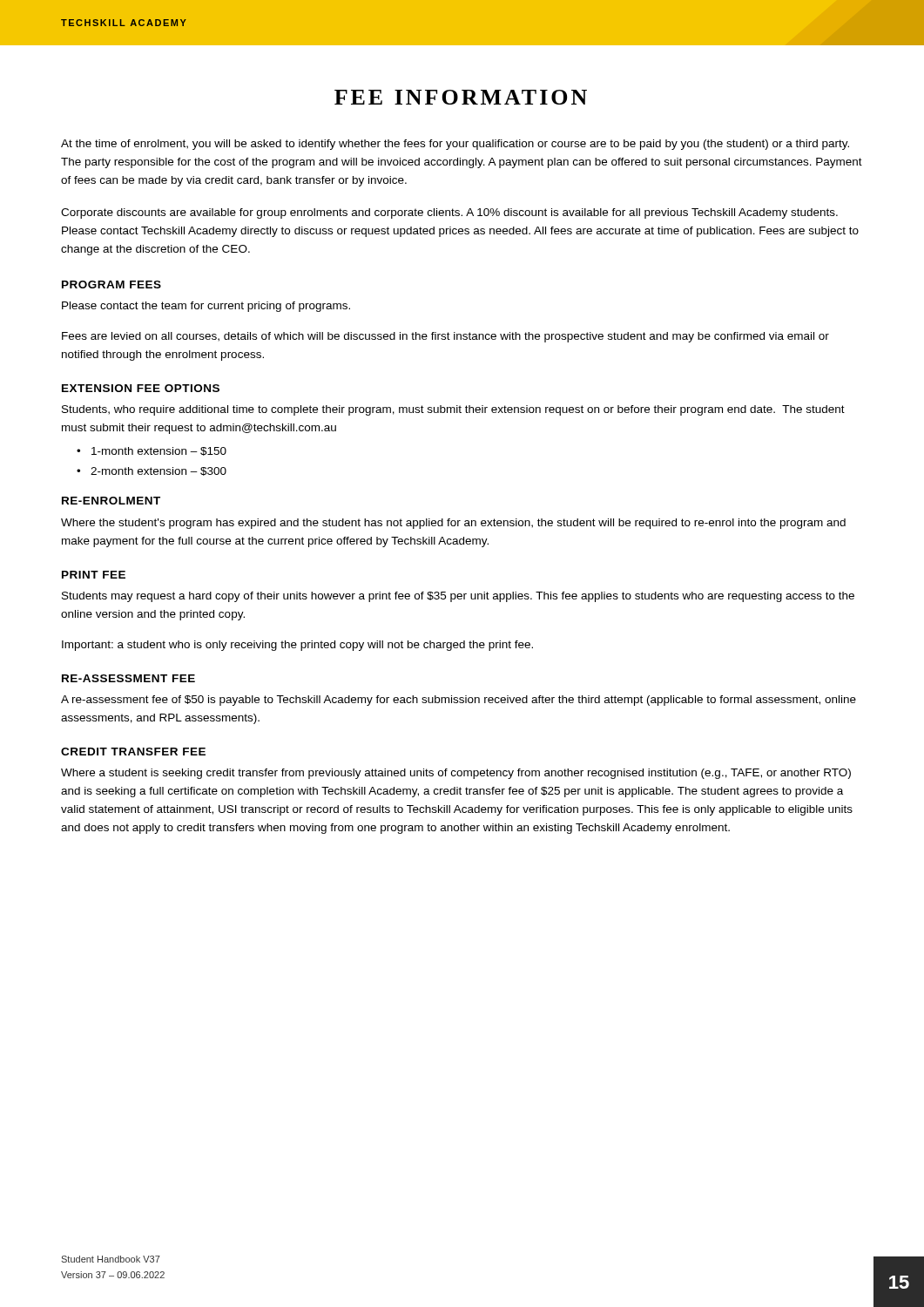This screenshot has width=924, height=1307.
Task: Navigate to the text block starting "At the time"
Action: [x=461, y=162]
